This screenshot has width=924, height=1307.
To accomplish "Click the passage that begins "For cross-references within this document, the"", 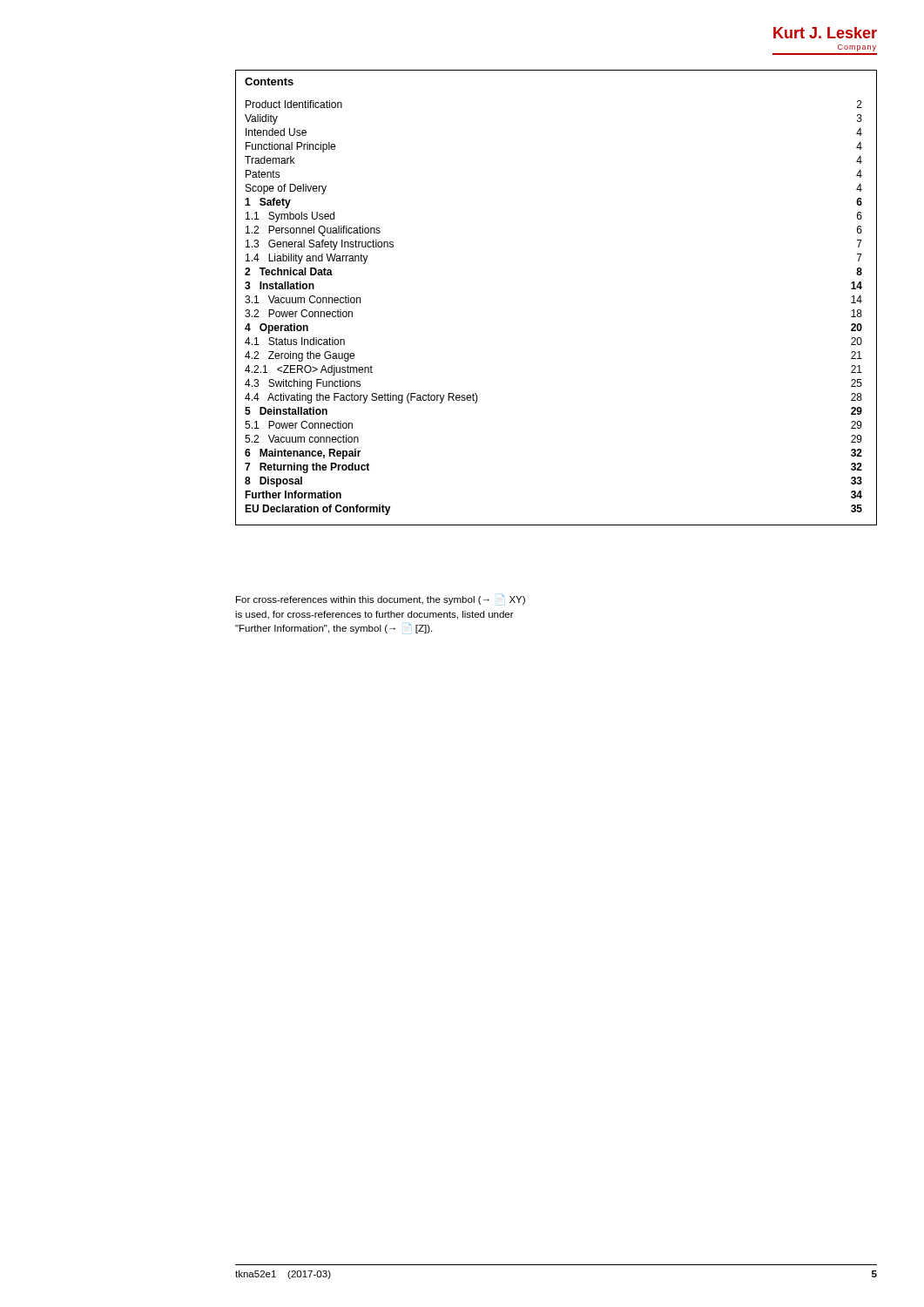I will [380, 614].
